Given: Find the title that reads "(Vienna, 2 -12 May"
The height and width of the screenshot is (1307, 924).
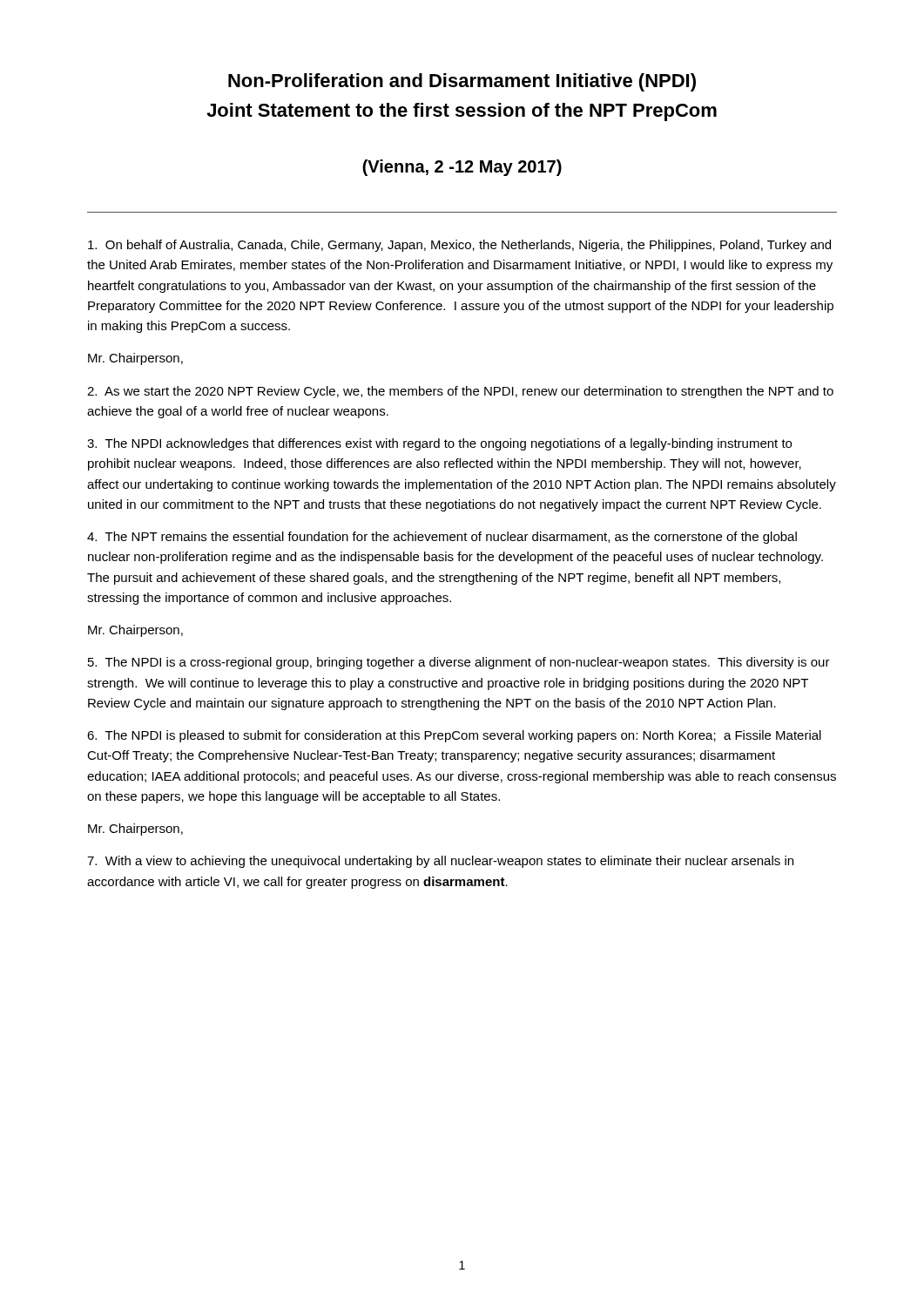Looking at the screenshot, I should [x=462, y=166].
